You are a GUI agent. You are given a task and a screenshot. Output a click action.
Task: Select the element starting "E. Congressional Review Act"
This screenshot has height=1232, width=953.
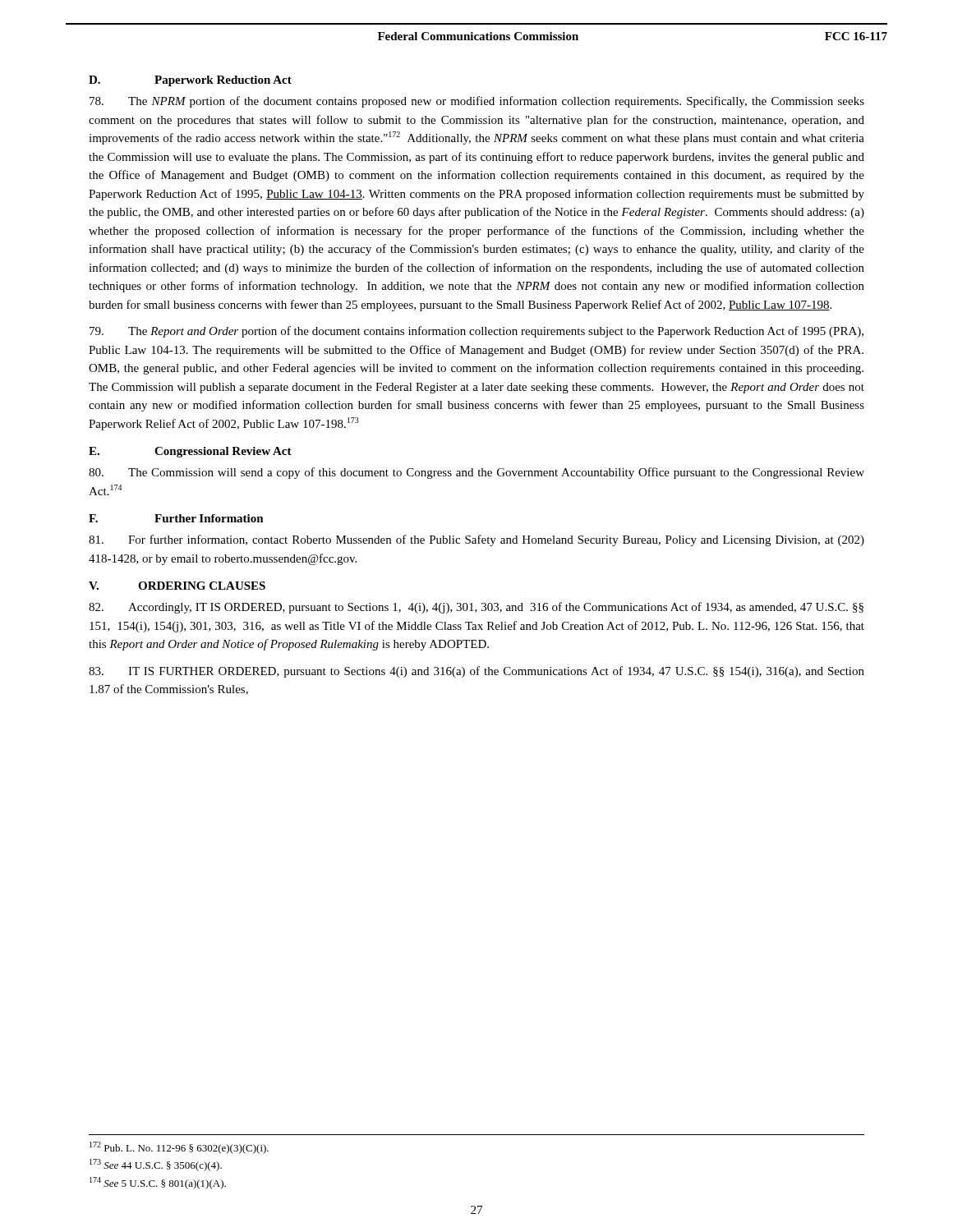point(190,452)
